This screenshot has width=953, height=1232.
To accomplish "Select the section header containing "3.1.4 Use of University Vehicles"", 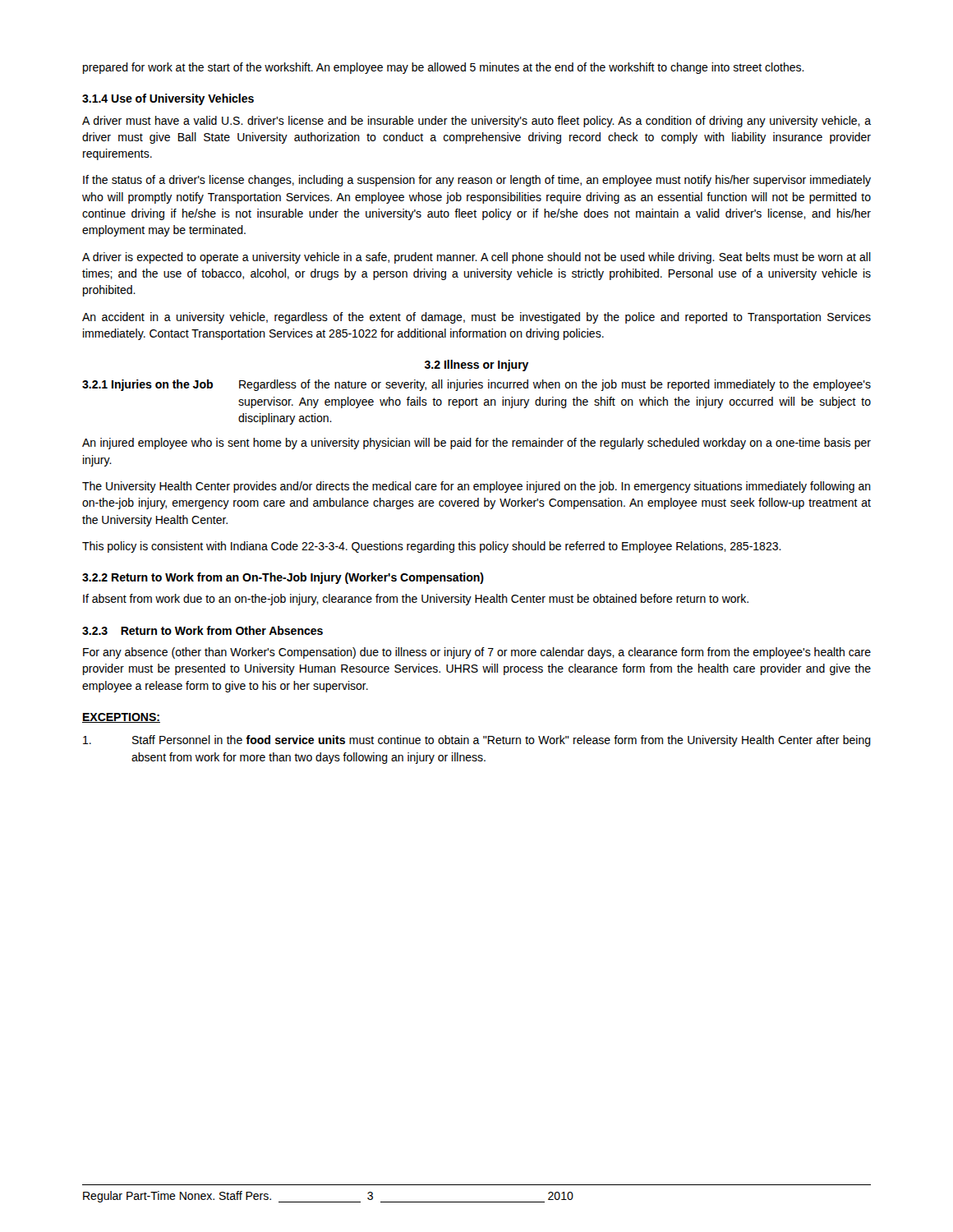I will 168,99.
